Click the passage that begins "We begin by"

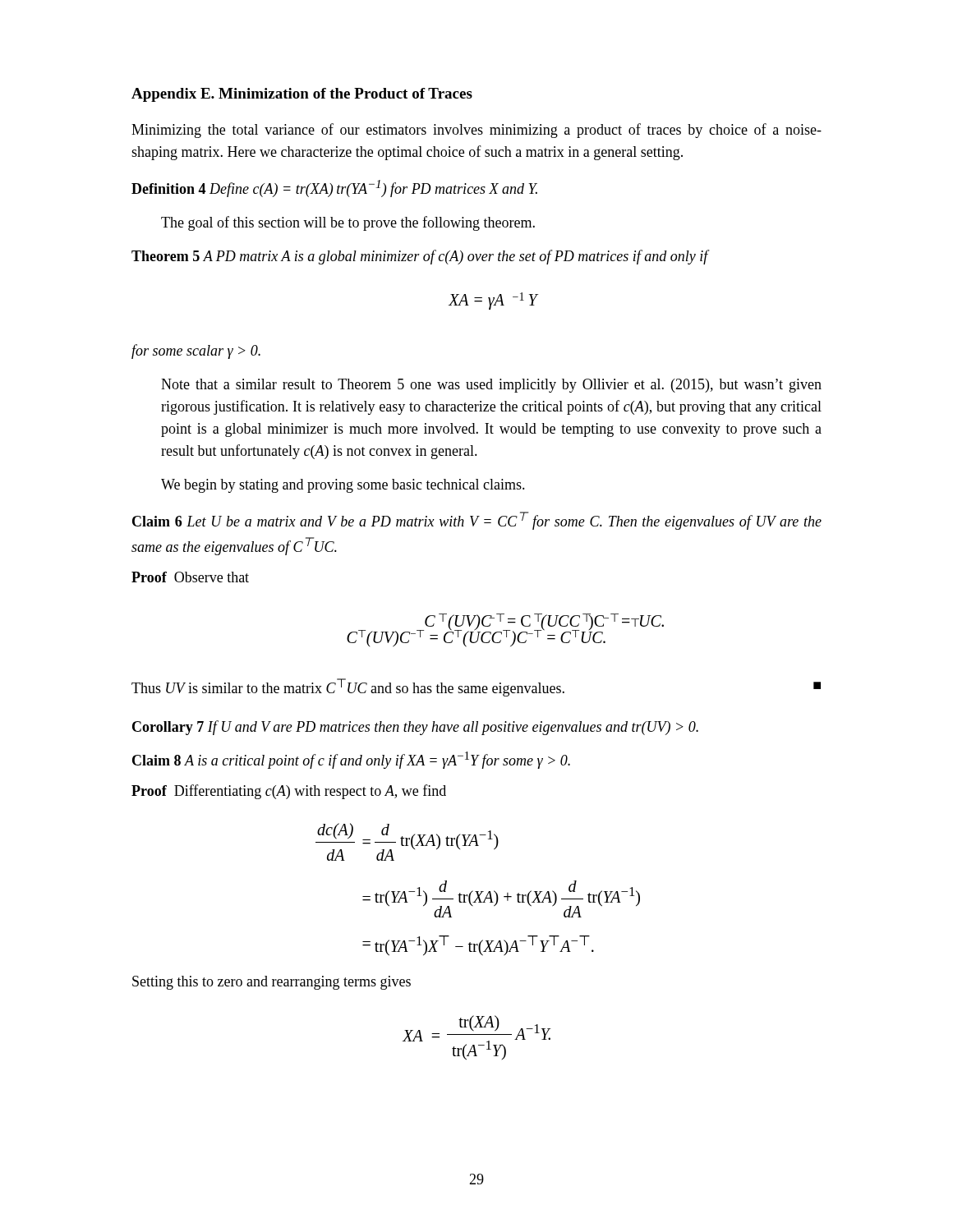pos(343,484)
